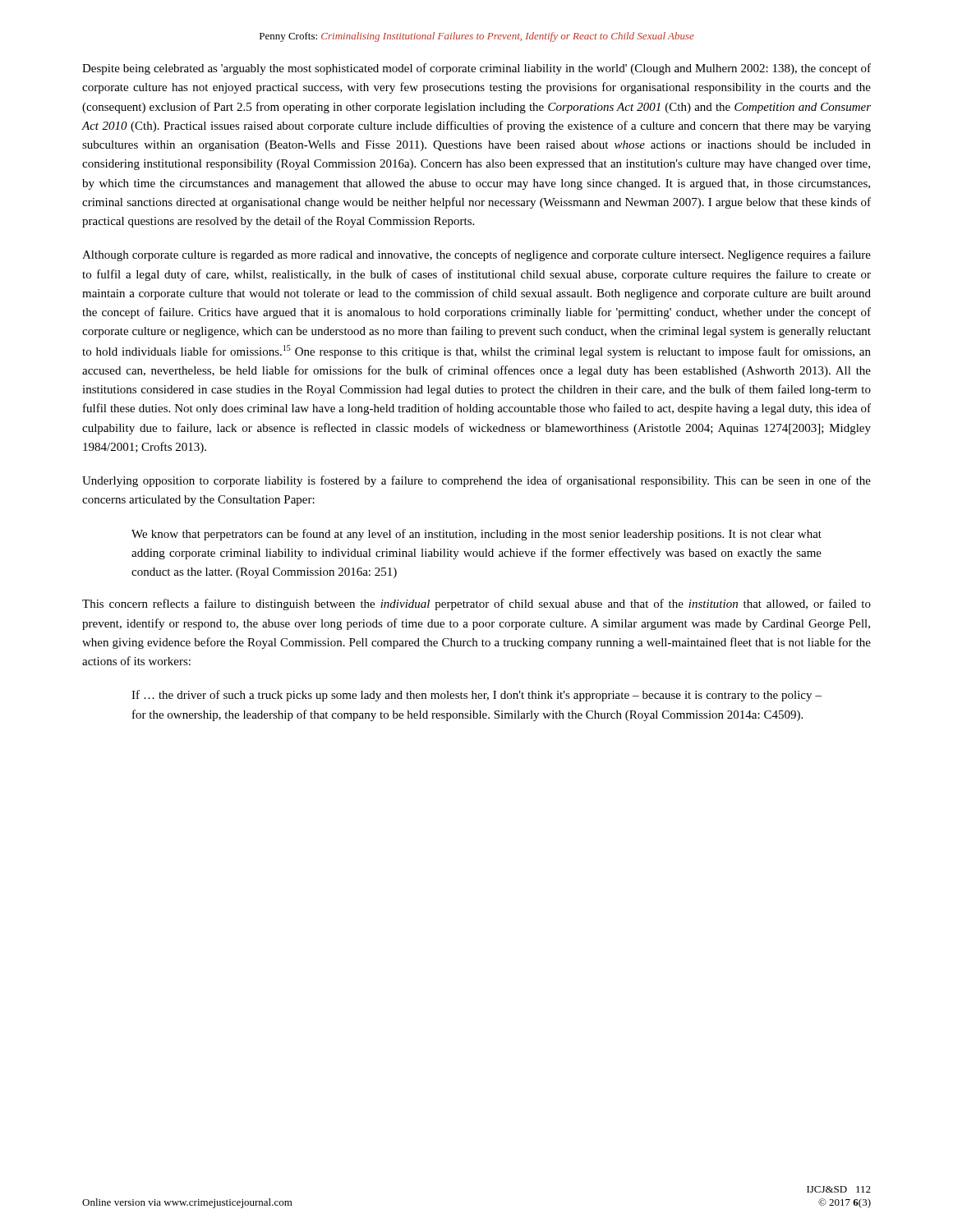Point to the block beginning "Underlying opposition to corporate liability is fostered by"
Image resolution: width=953 pixels, height=1232 pixels.
click(476, 490)
